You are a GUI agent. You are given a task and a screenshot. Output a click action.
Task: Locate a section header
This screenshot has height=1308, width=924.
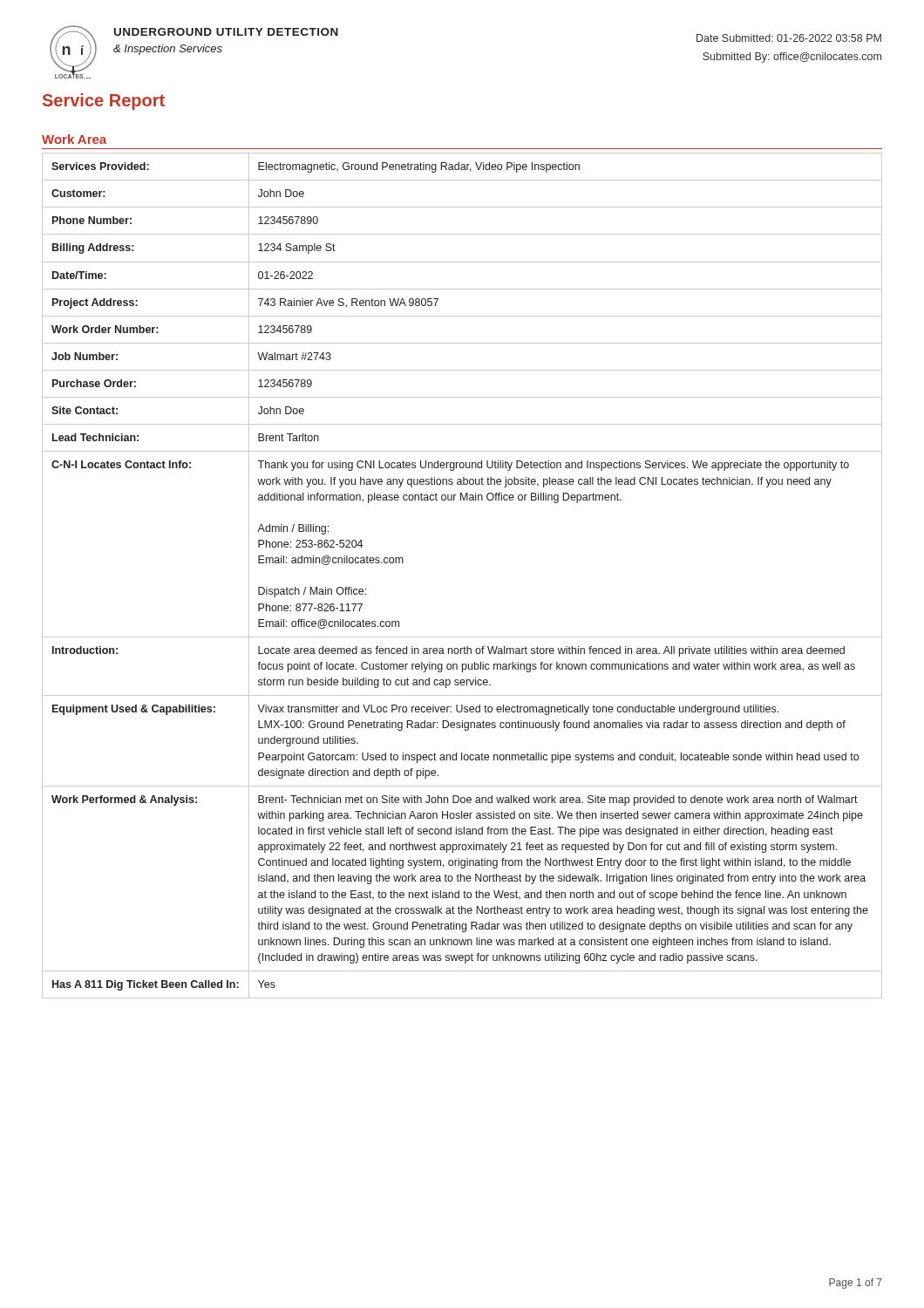[74, 139]
